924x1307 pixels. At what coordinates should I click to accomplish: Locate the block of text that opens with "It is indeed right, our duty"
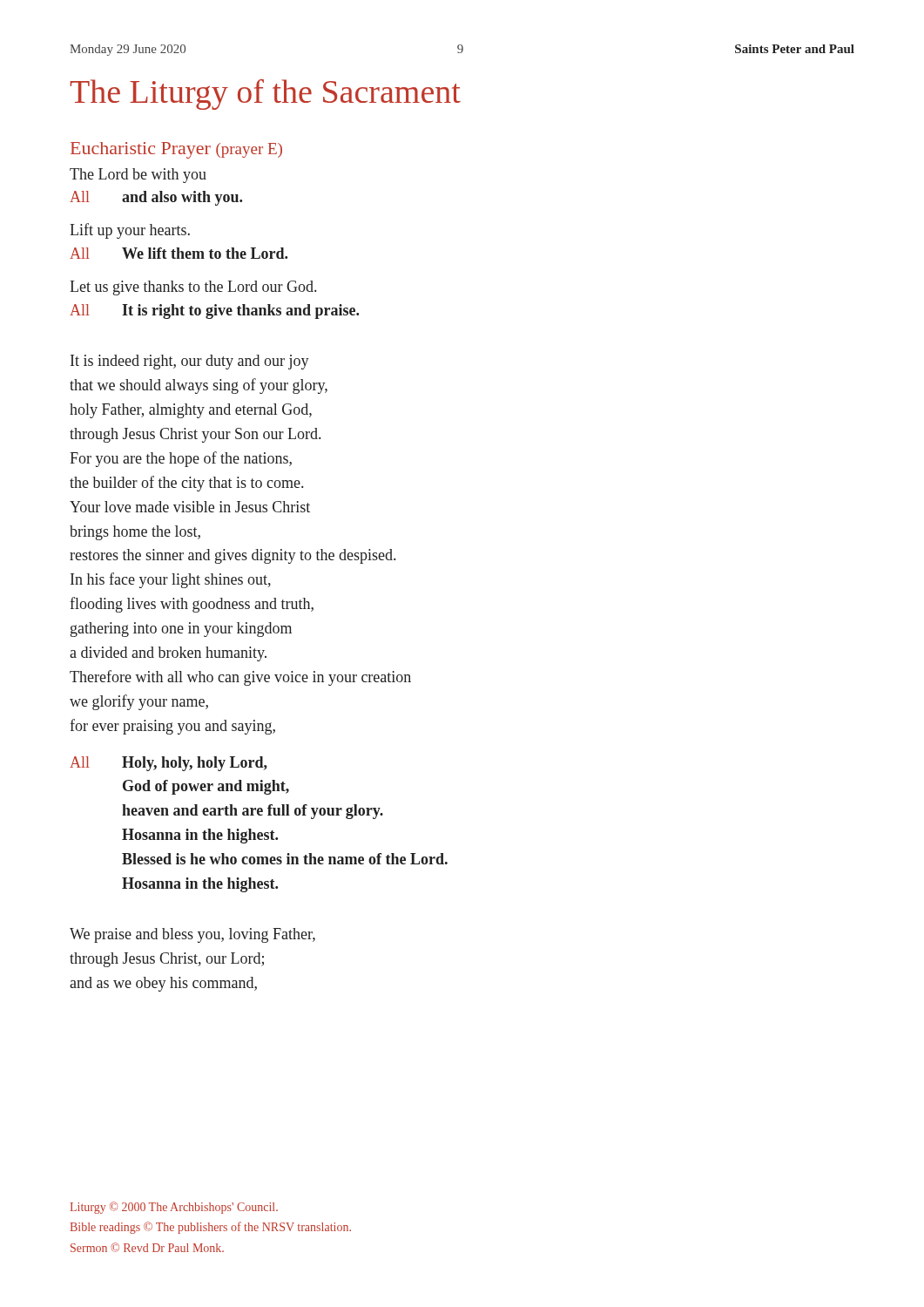tap(190, 362)
